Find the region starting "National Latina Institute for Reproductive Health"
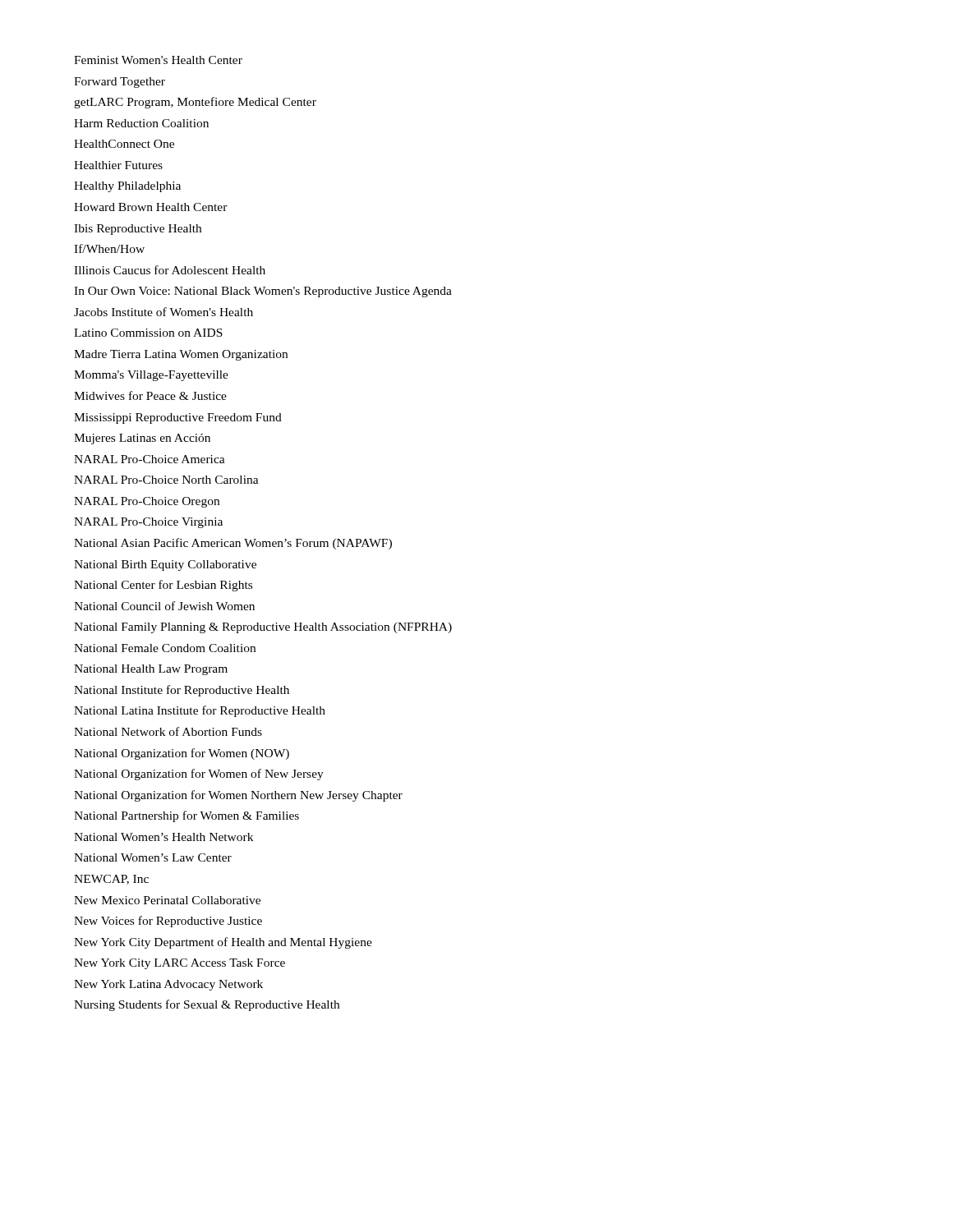Viewport: 953px width, 1232px height. 200,710
